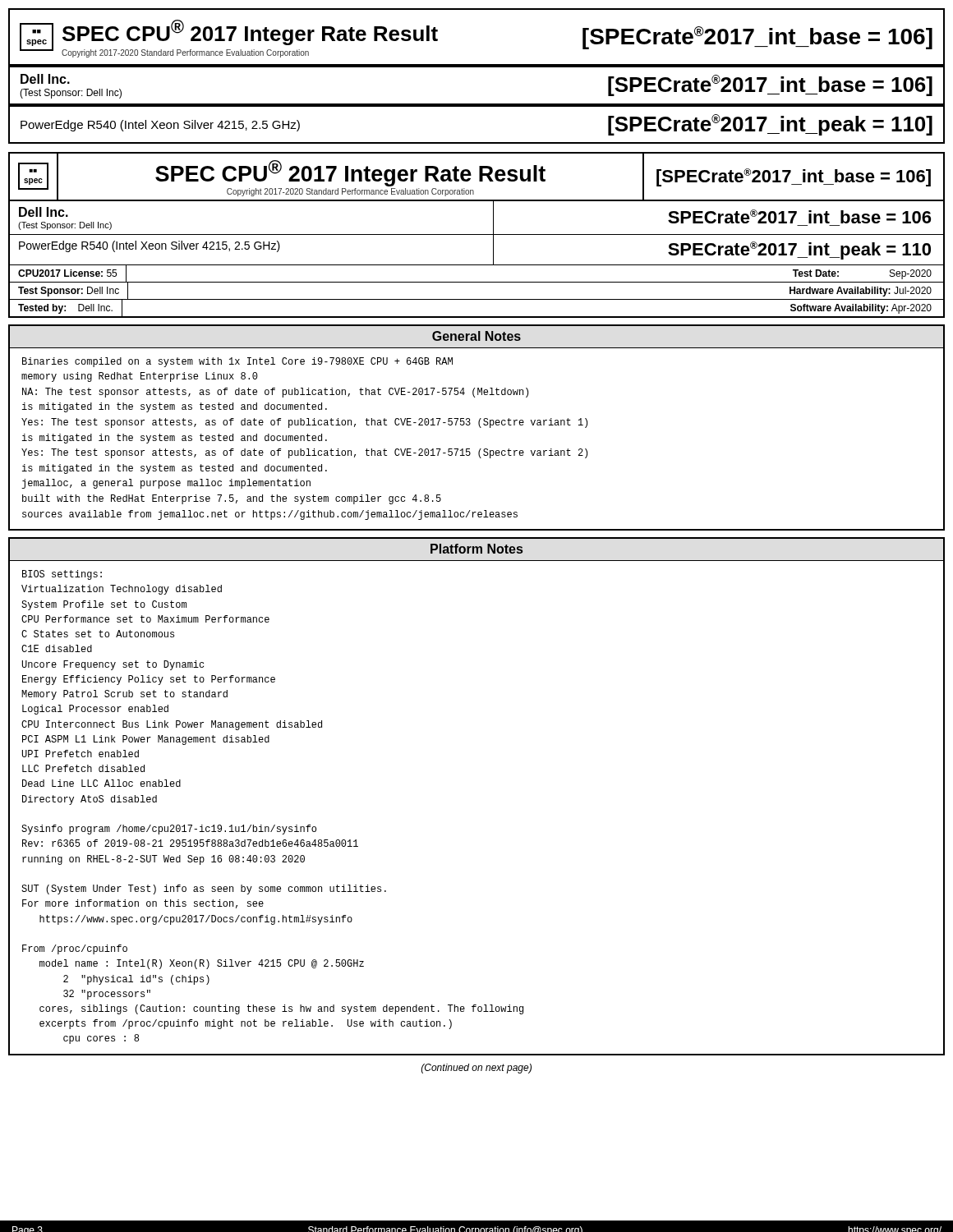Locate the element starting "(Continued on next page)"
The width and height of the screenshot is (953, 1232).
pos(476,1067)
